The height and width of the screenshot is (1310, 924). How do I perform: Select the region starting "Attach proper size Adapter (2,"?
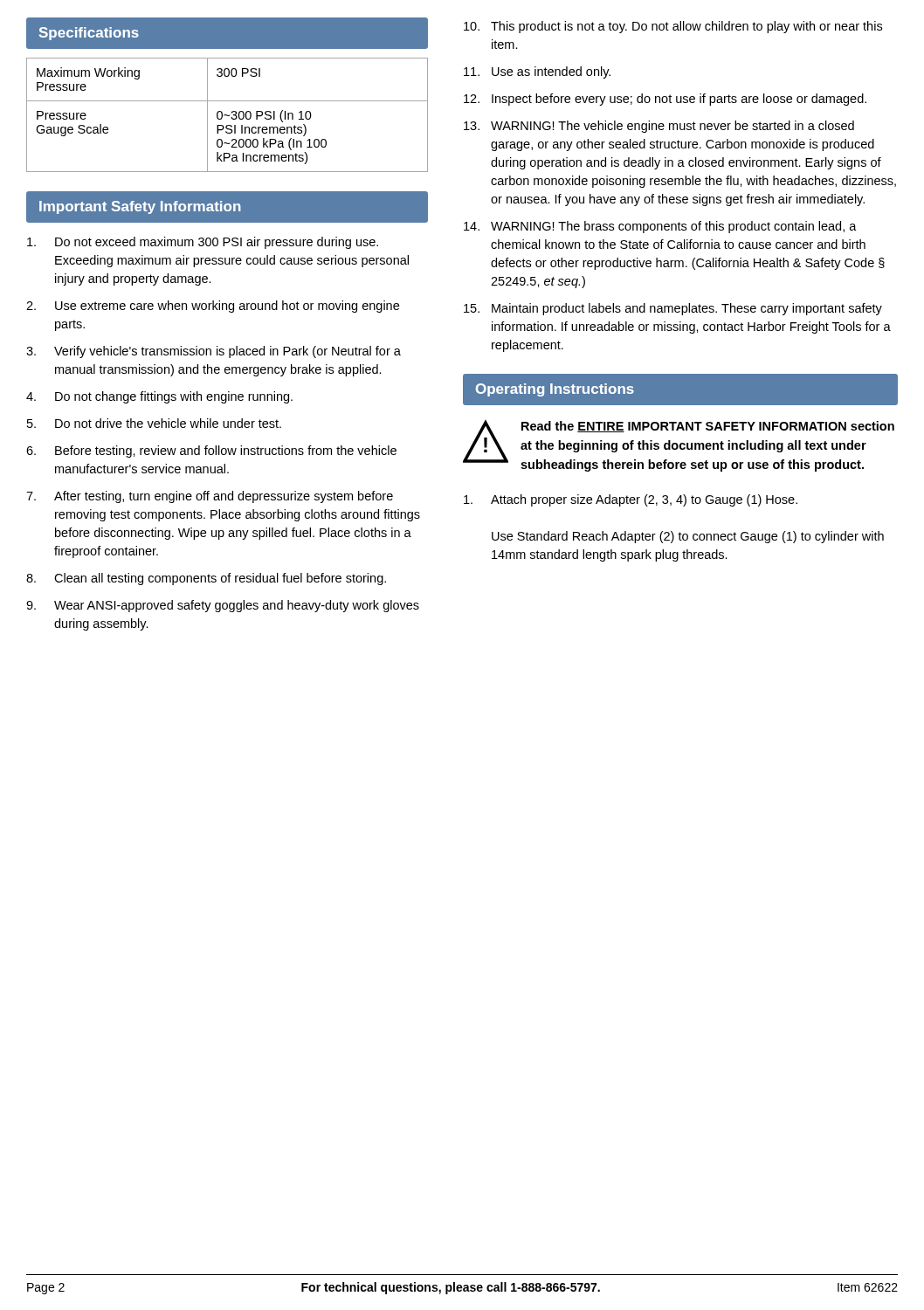click(x=680, y=527)
